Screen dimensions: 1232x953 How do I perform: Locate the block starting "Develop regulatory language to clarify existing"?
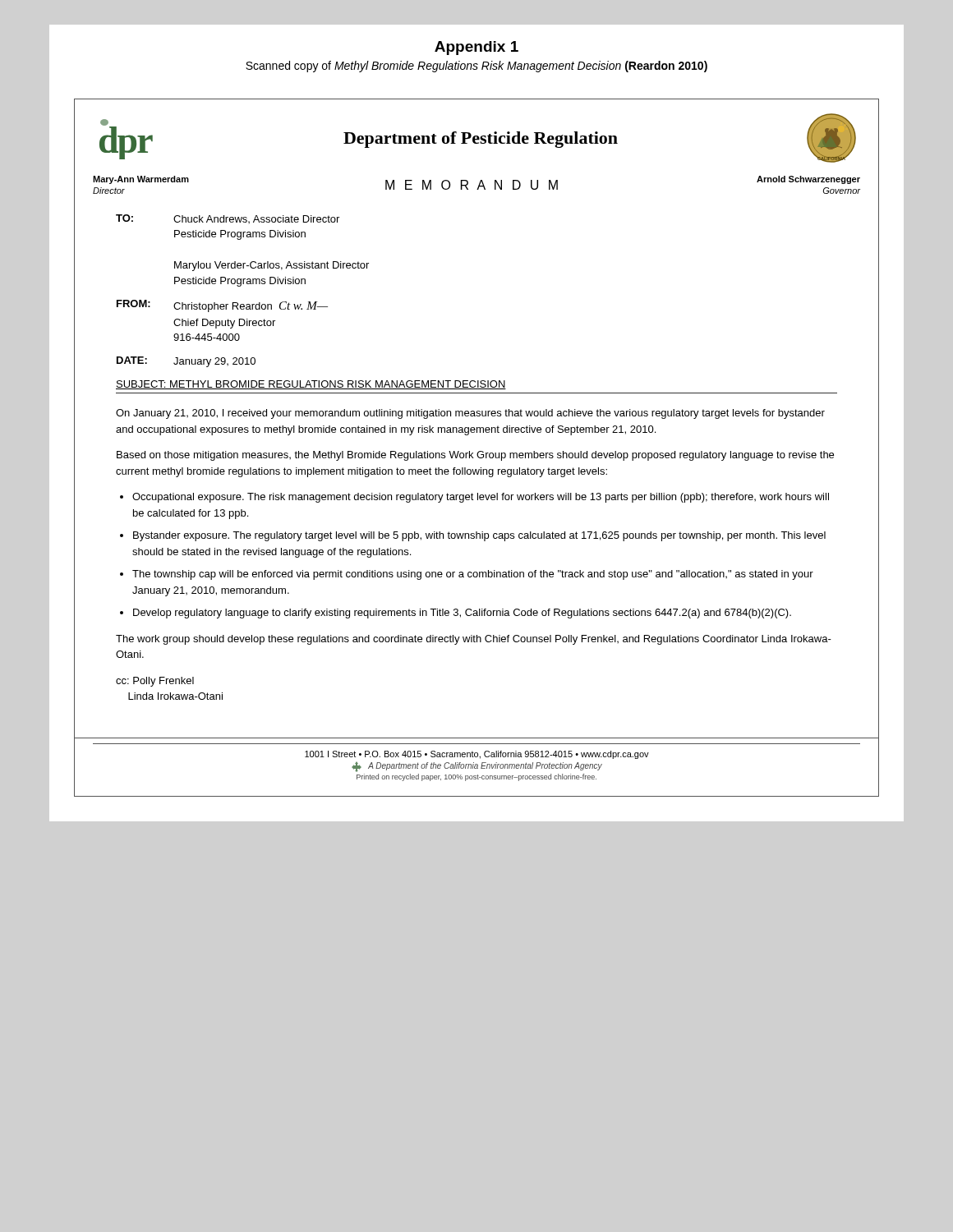pos(462,612)
